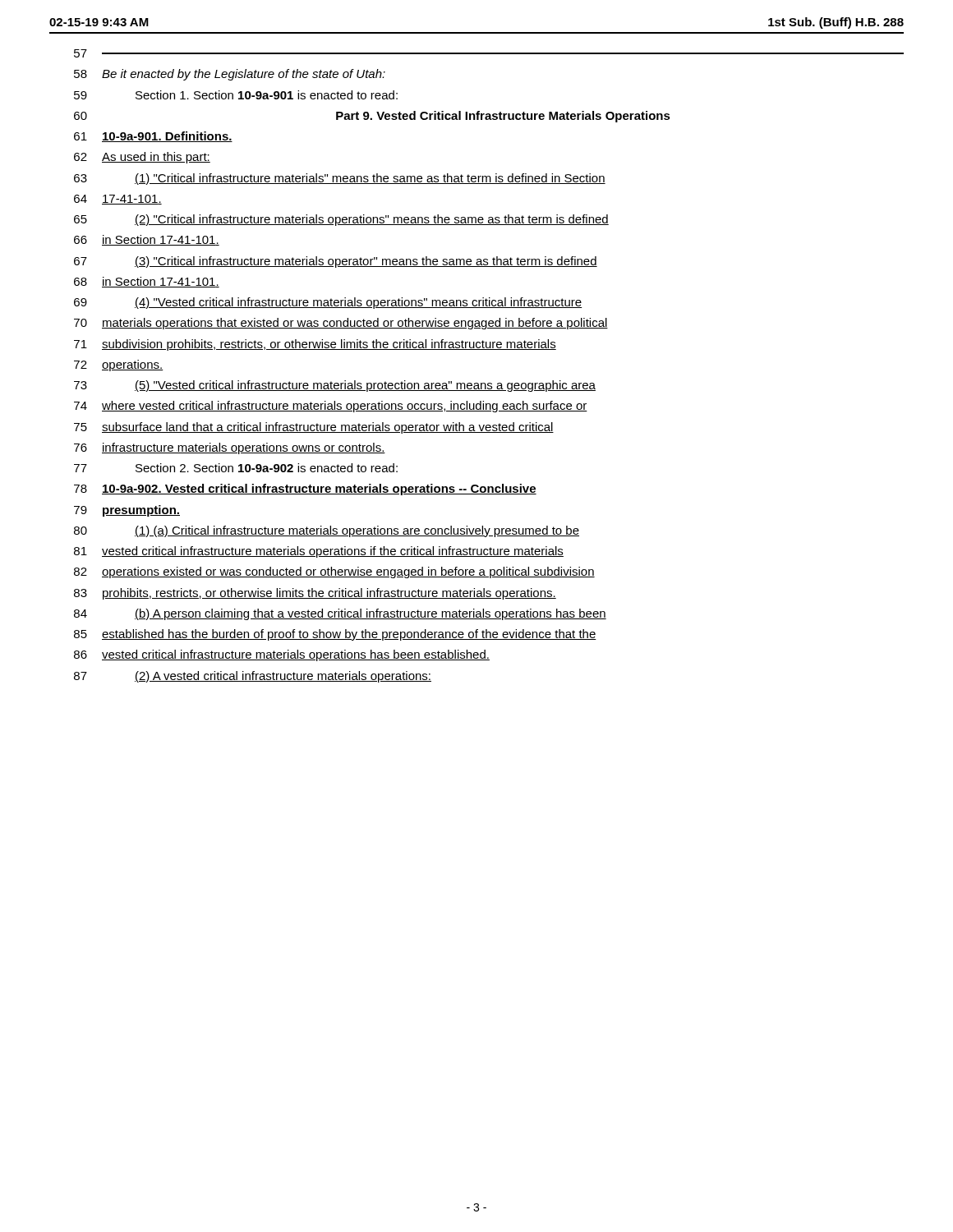Point to the block starting "76 infrastructure materials operations owns or controls."
This screenshot has width=953, height=1232.
point(230,448)
